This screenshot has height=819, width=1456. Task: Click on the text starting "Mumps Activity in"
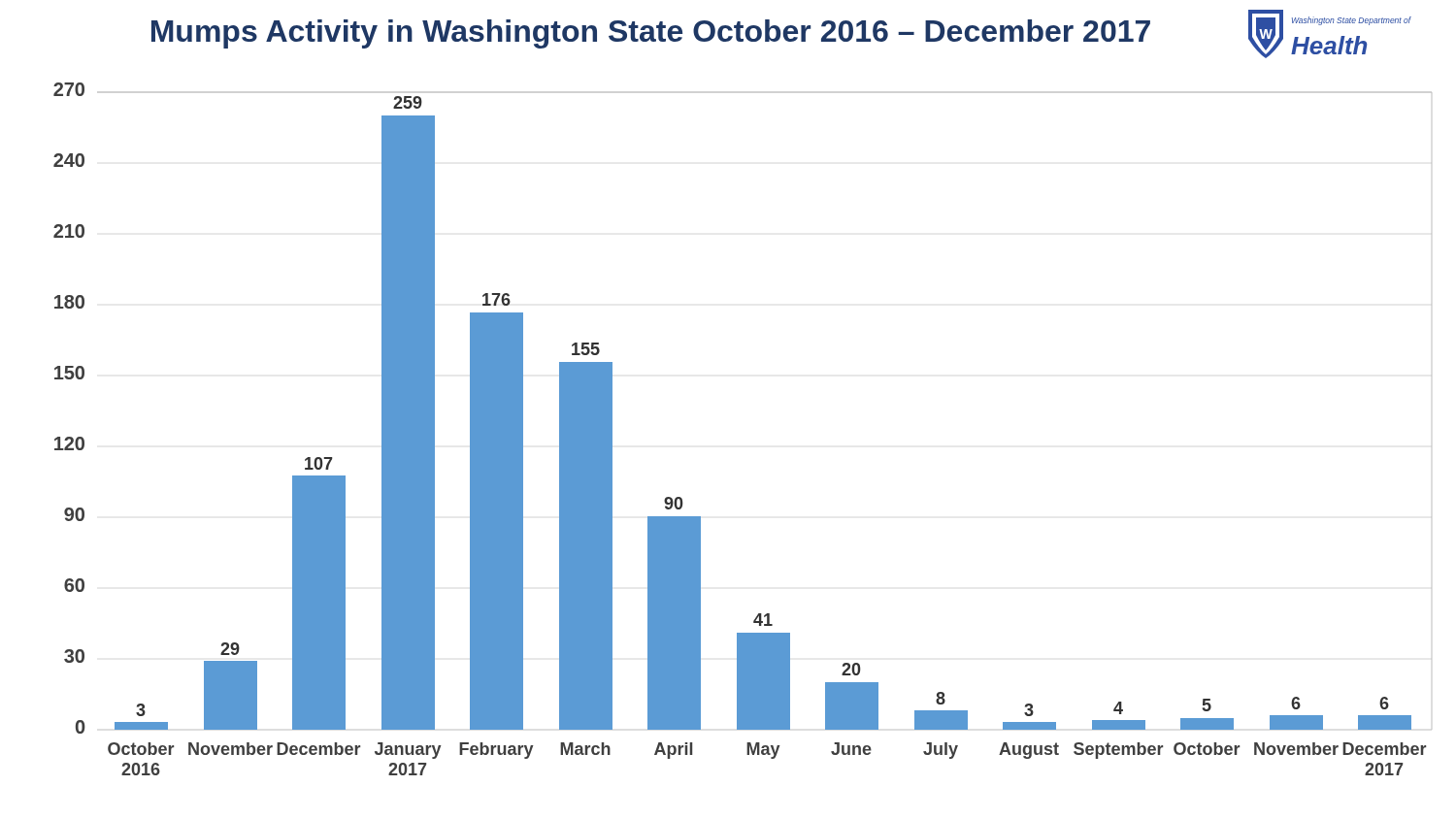pyautogui.click(x=650, y=31)
